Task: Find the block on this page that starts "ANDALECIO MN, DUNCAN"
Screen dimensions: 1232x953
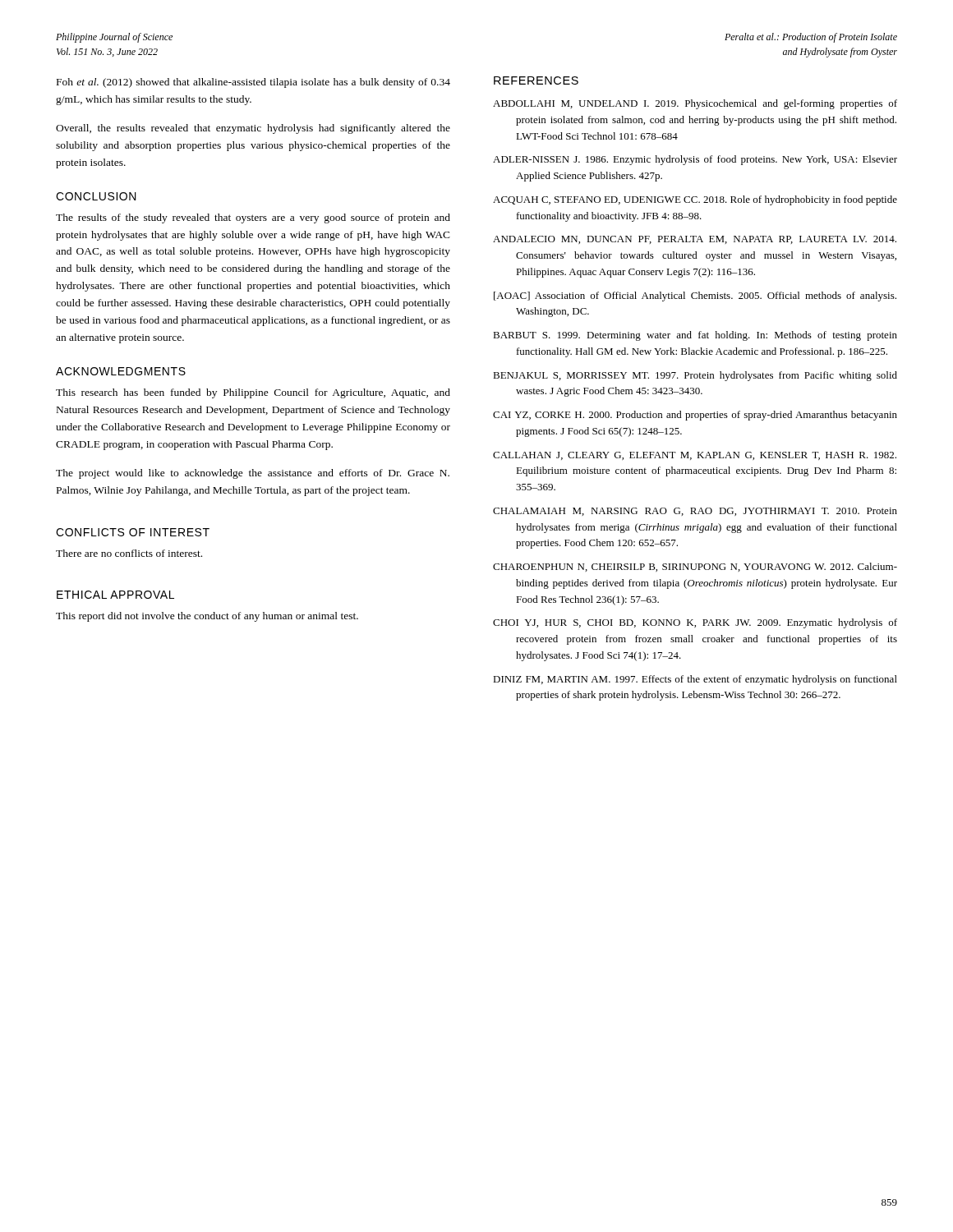Action: 695,255
